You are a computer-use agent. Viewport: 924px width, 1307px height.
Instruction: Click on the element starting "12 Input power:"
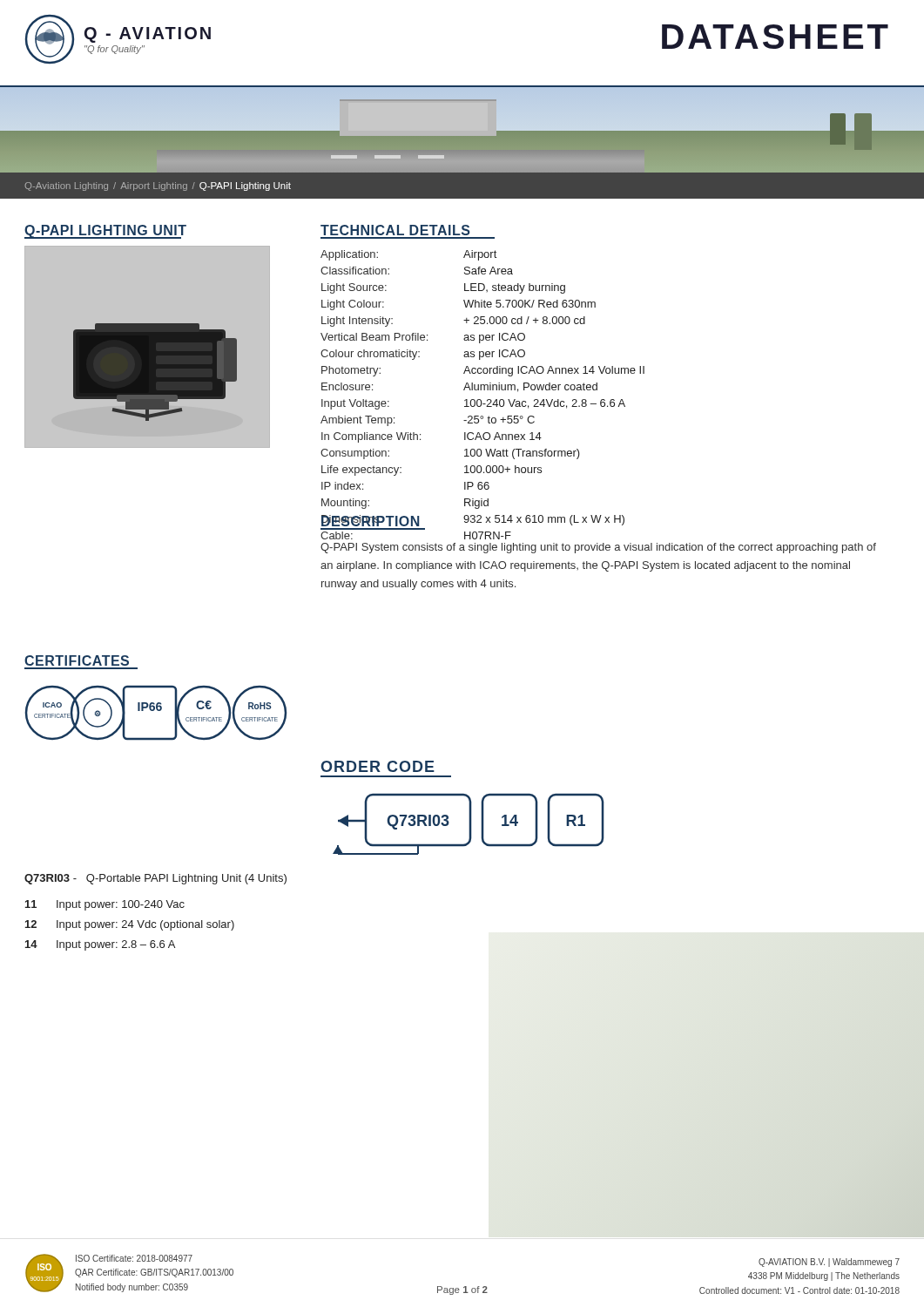click(129, 924)
